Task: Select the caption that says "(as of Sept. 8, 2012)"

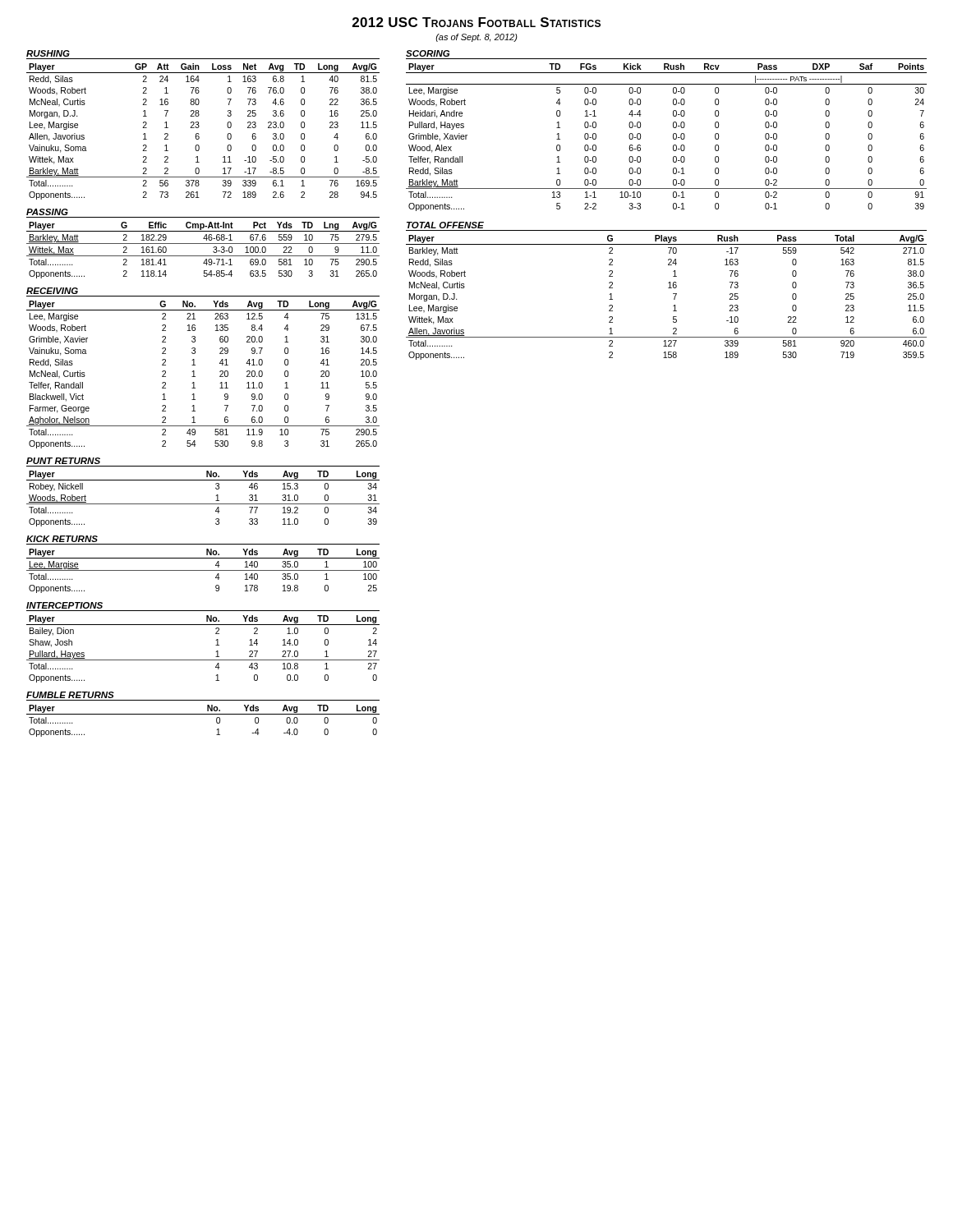Action: [476, 37]
